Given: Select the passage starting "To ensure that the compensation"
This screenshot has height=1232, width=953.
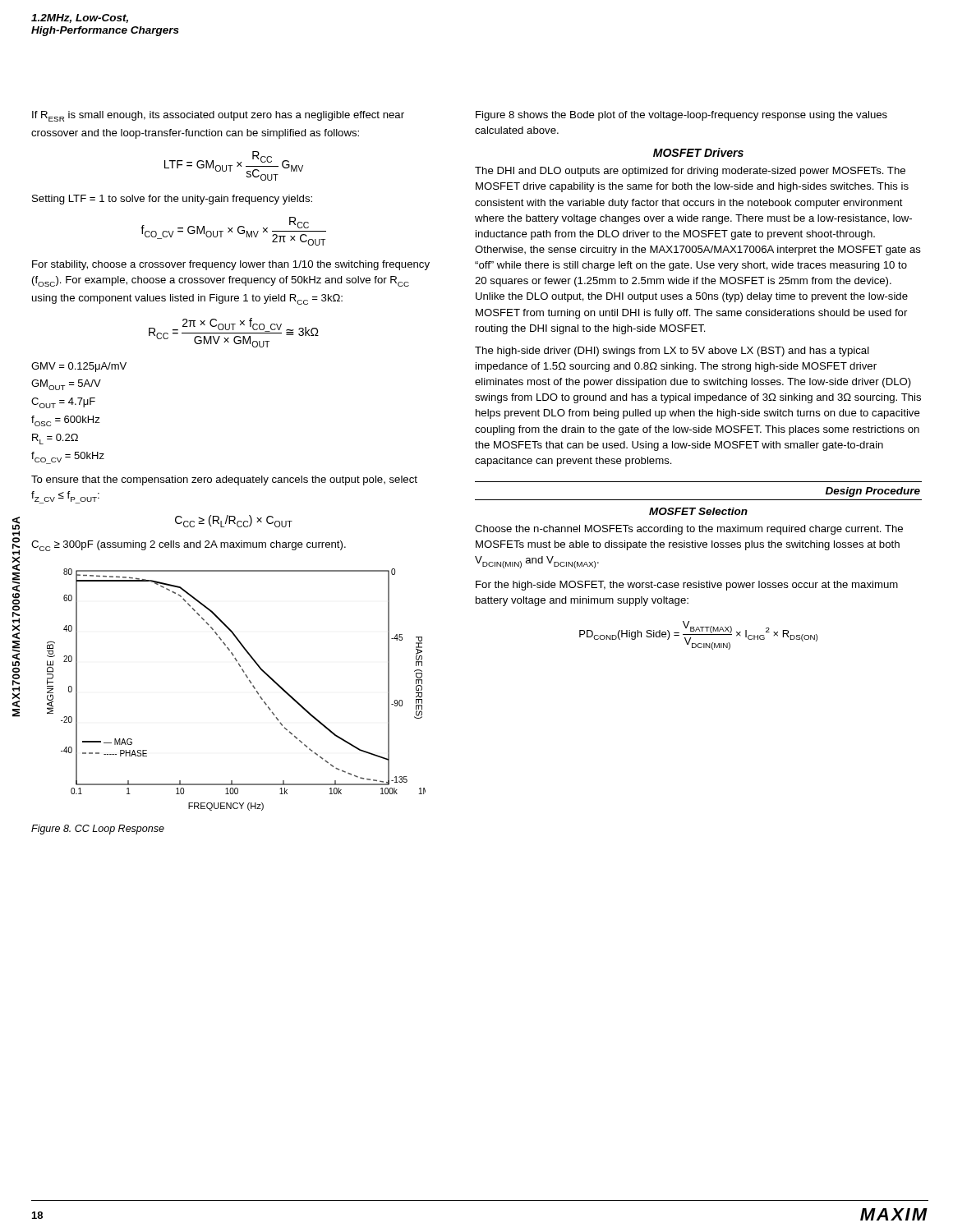Looking at the screenshot, I should [x=224, y=488].
